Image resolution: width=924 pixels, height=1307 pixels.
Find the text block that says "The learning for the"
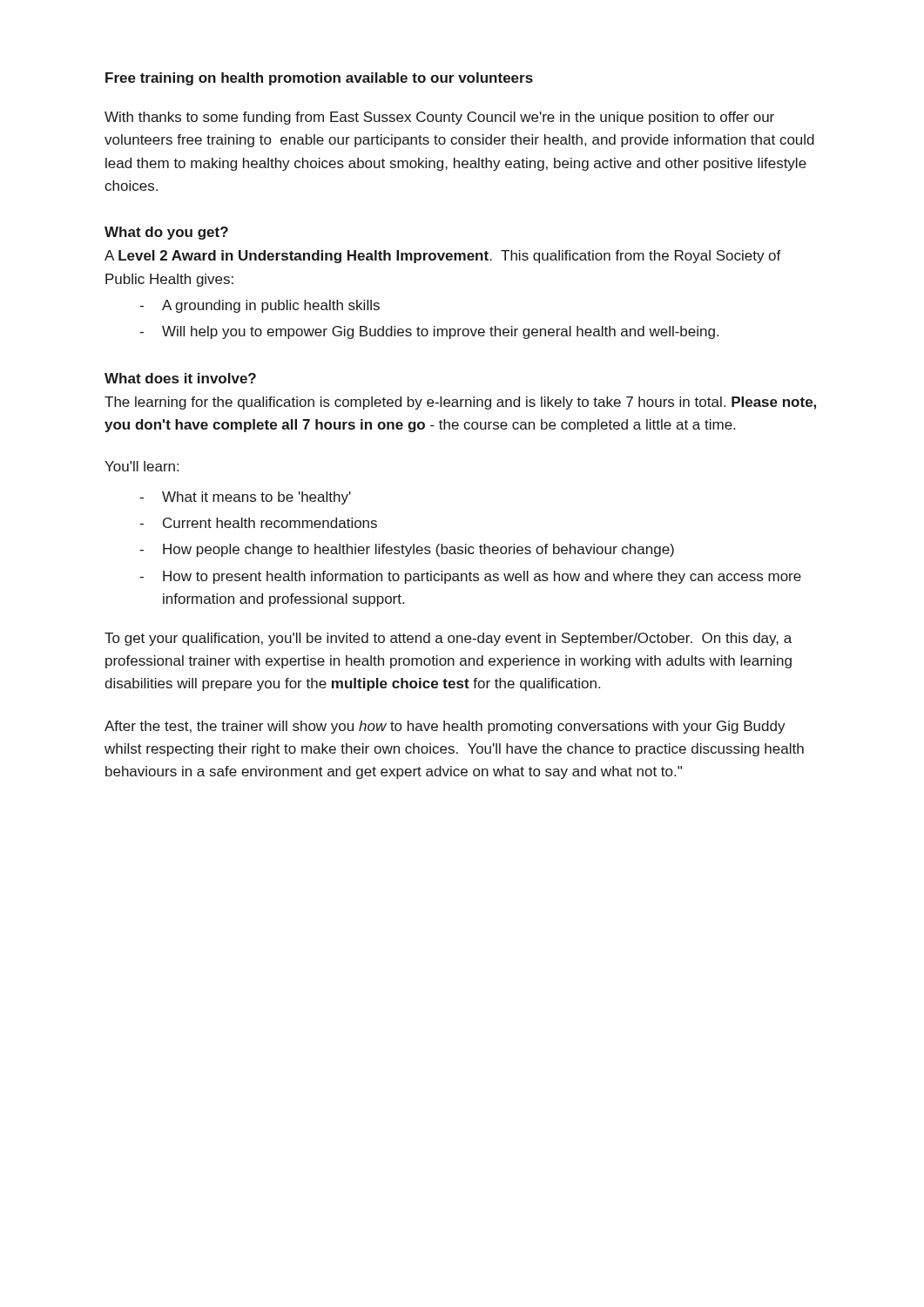click(461, 413)
